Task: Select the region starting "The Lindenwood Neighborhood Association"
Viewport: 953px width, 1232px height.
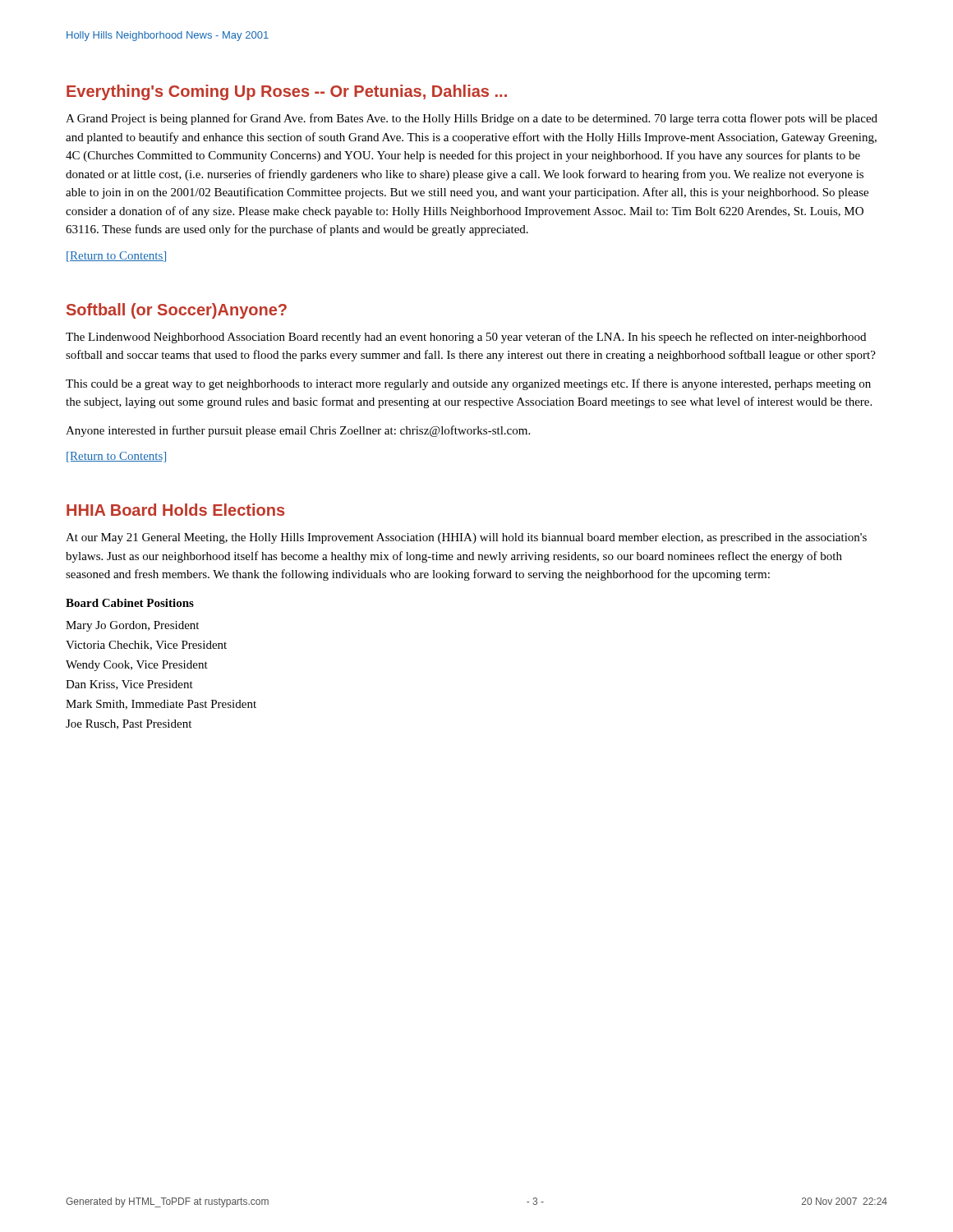Action: (x=471, y=346)
